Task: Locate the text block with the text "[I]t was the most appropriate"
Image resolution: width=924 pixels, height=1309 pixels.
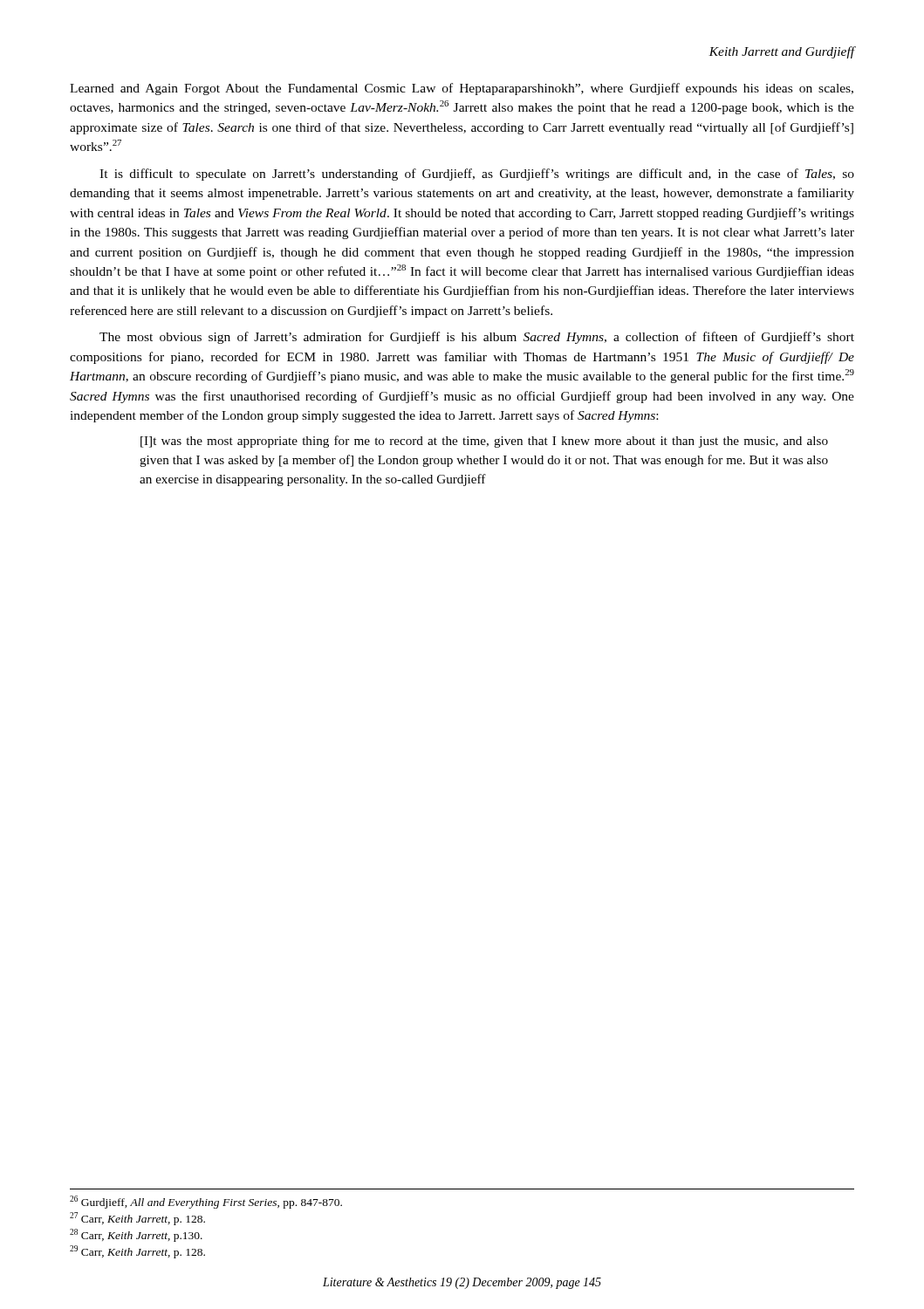Action: 484,459
